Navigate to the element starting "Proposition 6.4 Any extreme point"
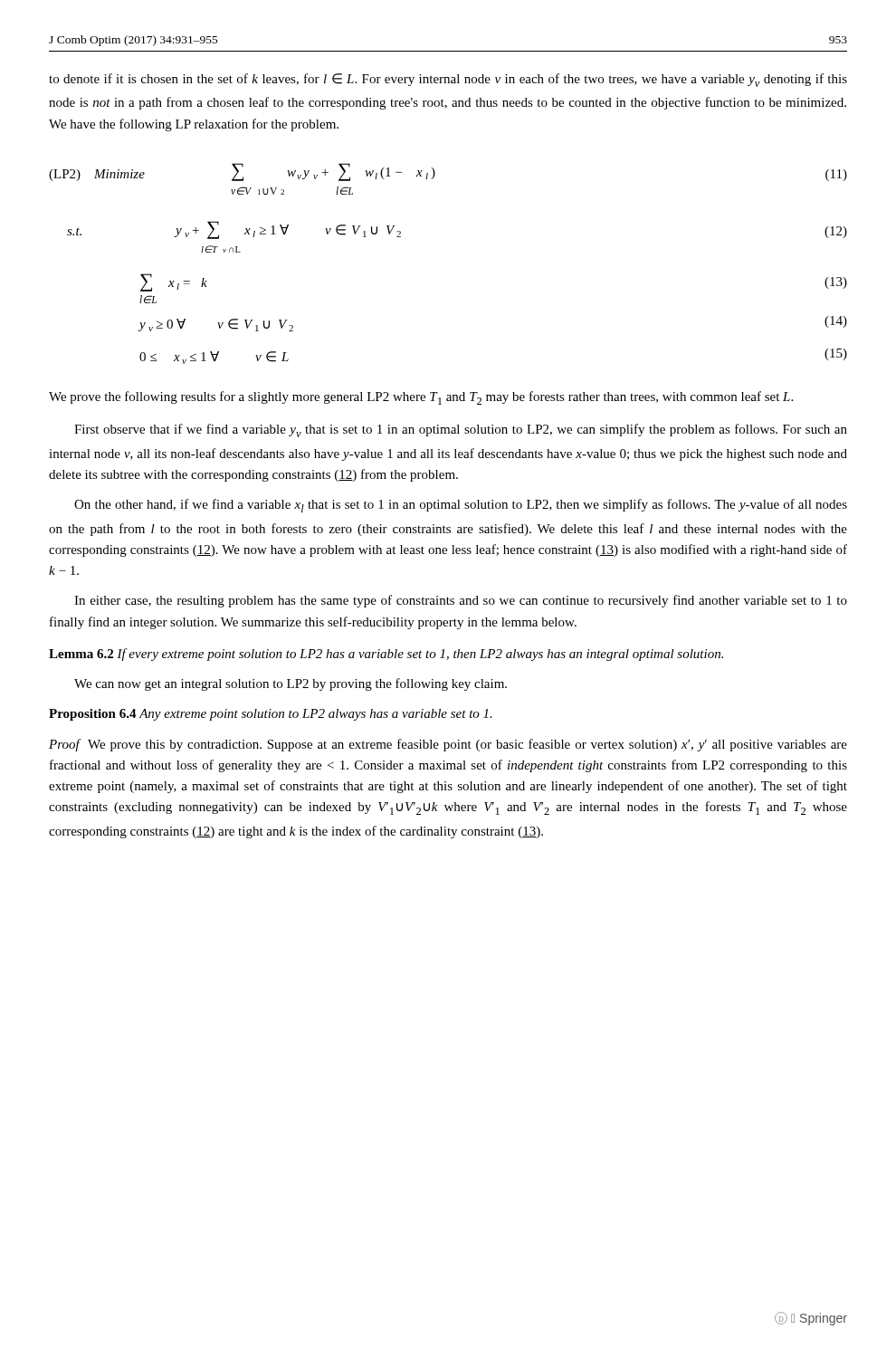896x1358 pixels. click(271, 714)
